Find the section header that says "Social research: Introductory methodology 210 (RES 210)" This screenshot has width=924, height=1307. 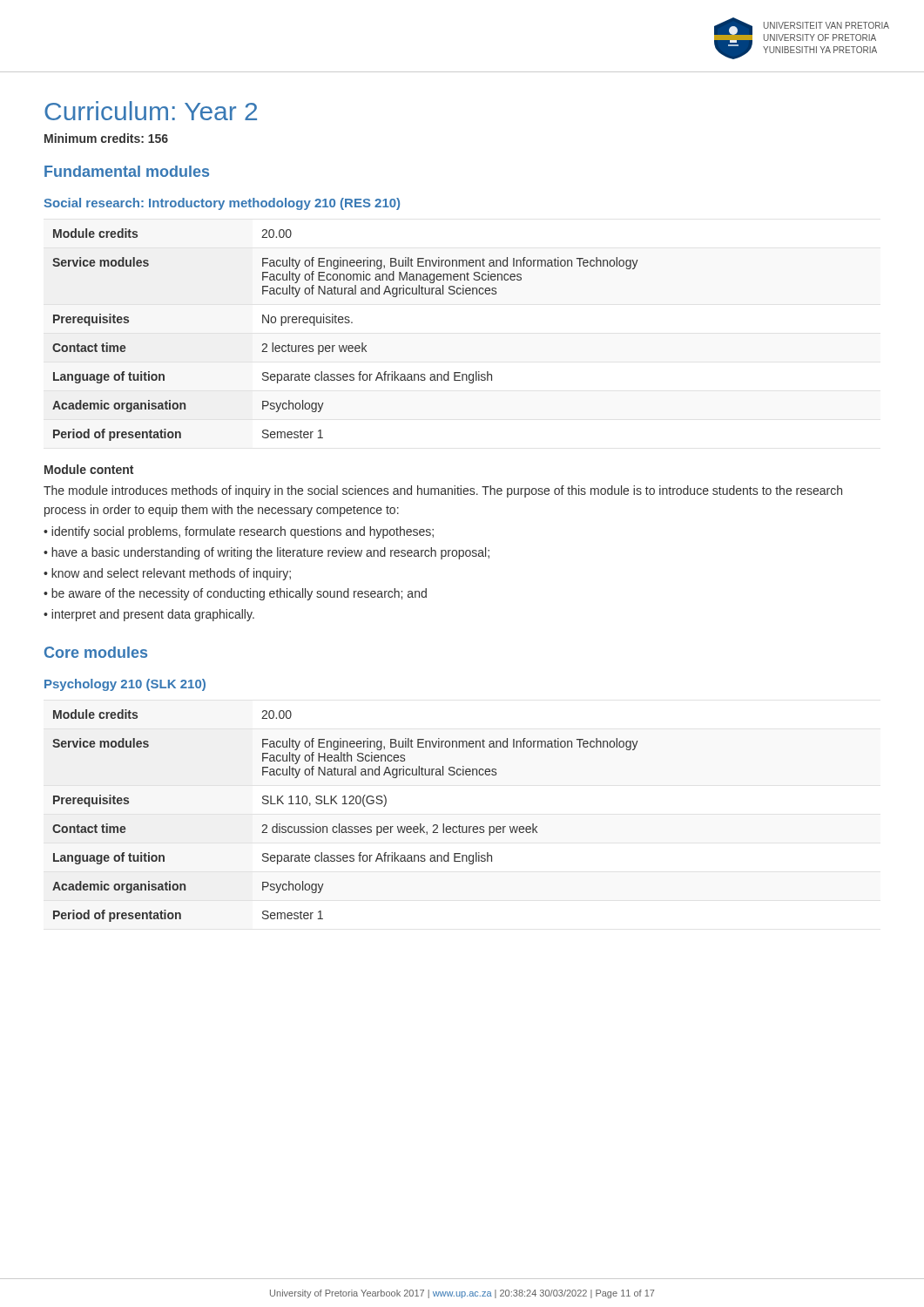point(222,204)
